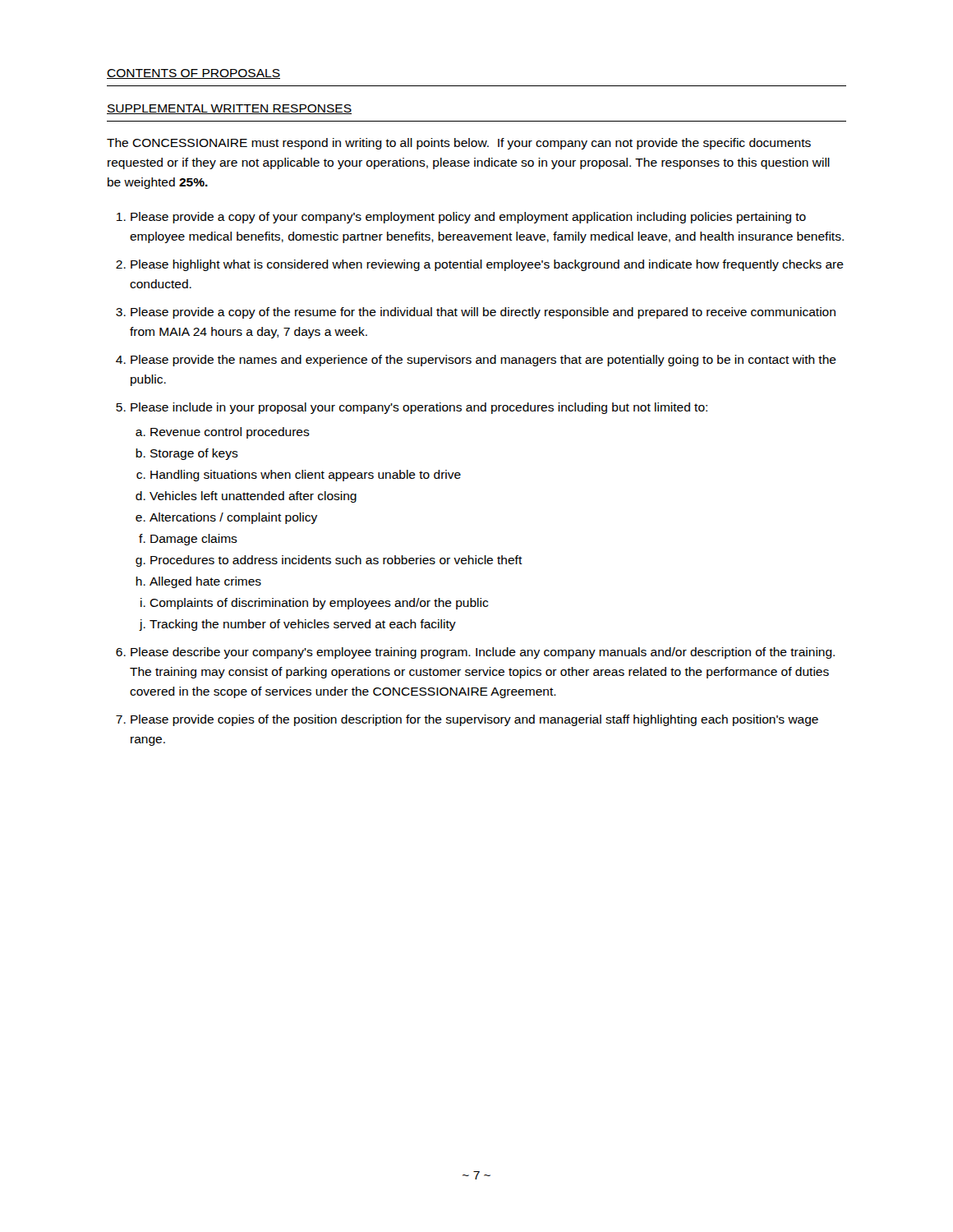Screen dimensions: 1232x953
Task: Locate the element starting "Handling situations when client appears unable"
Action: (305, 475)
